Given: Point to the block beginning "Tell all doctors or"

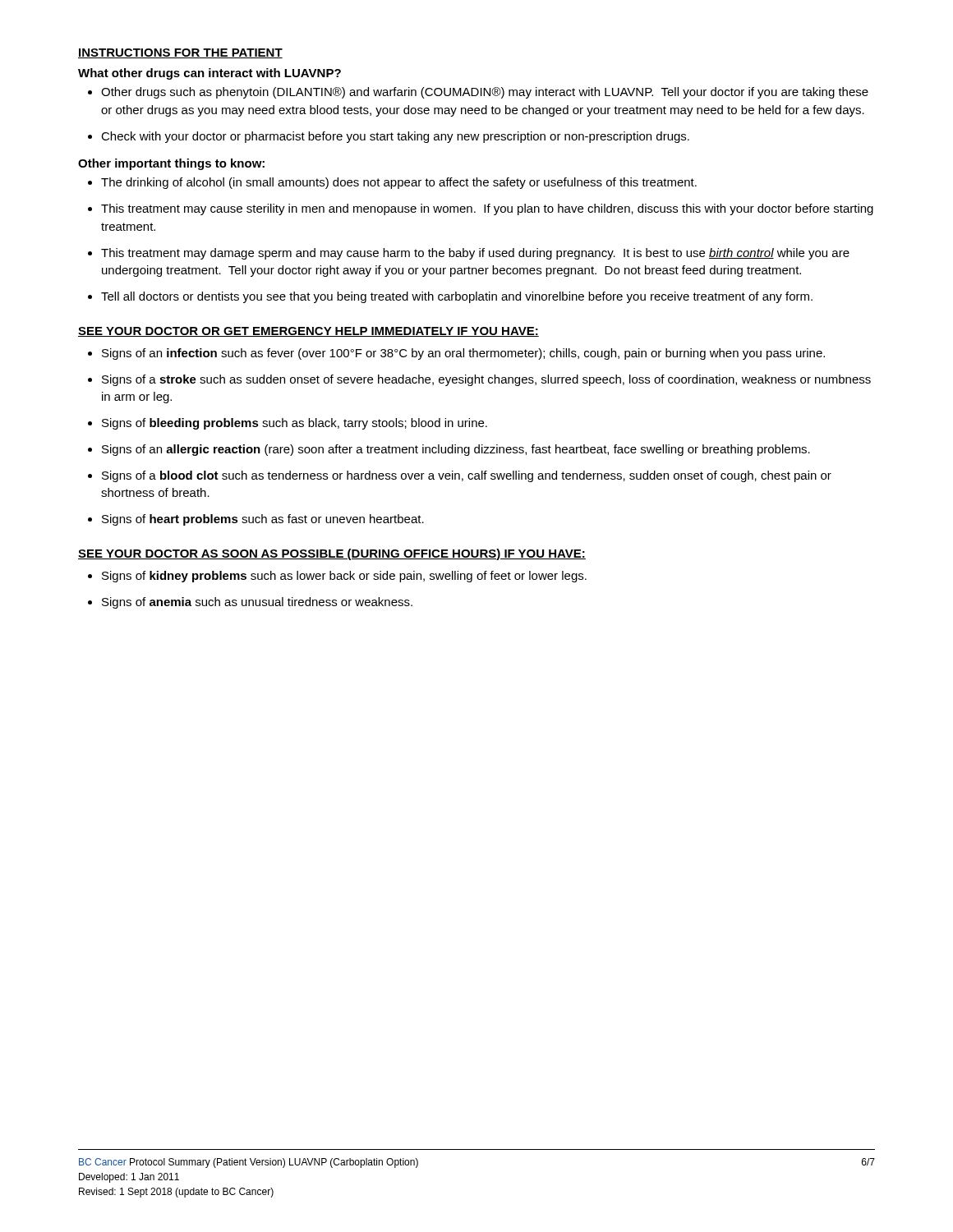Looking at the screenshot, I should (476, 296).
